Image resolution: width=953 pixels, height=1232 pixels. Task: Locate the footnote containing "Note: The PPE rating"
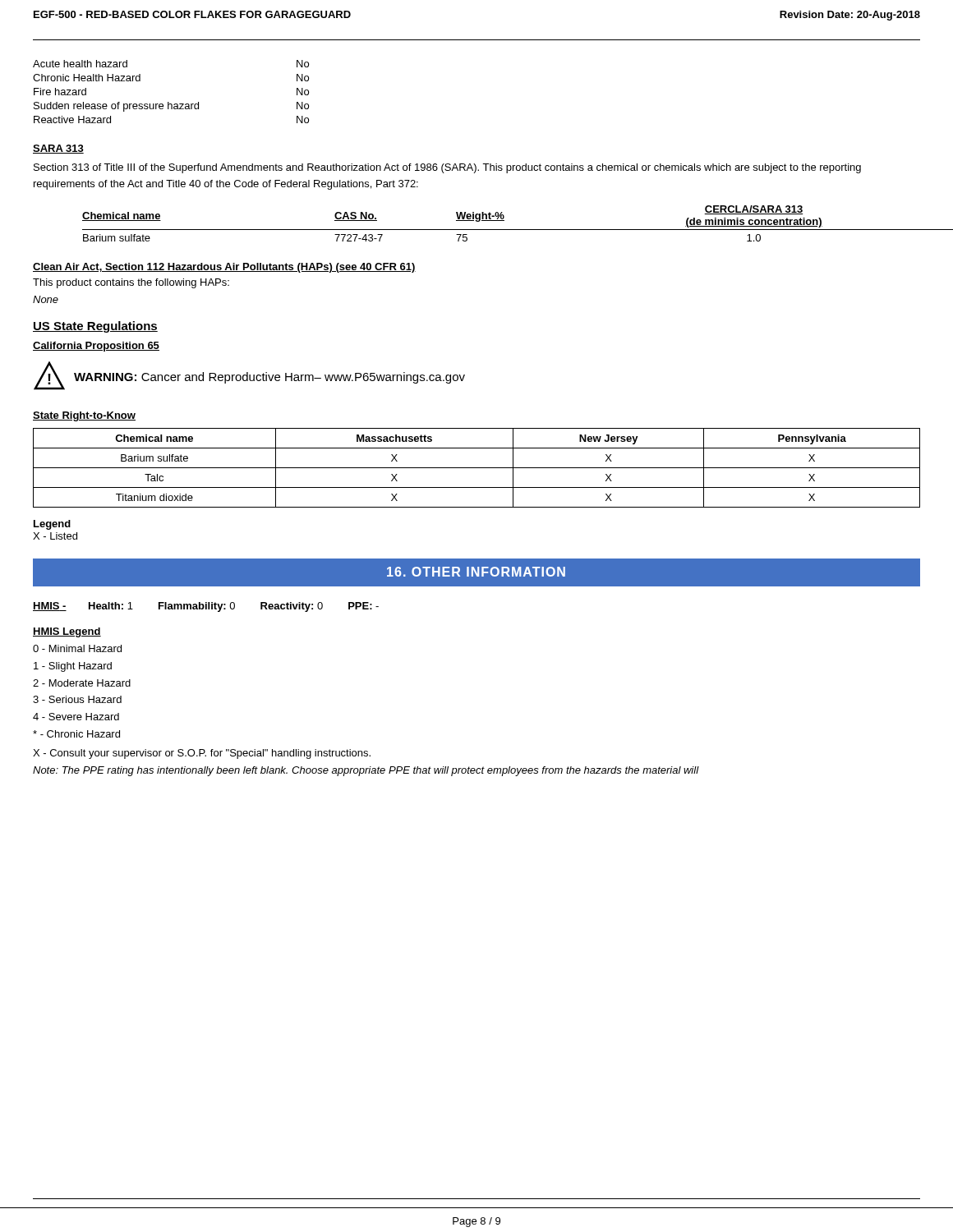(366, 770)
